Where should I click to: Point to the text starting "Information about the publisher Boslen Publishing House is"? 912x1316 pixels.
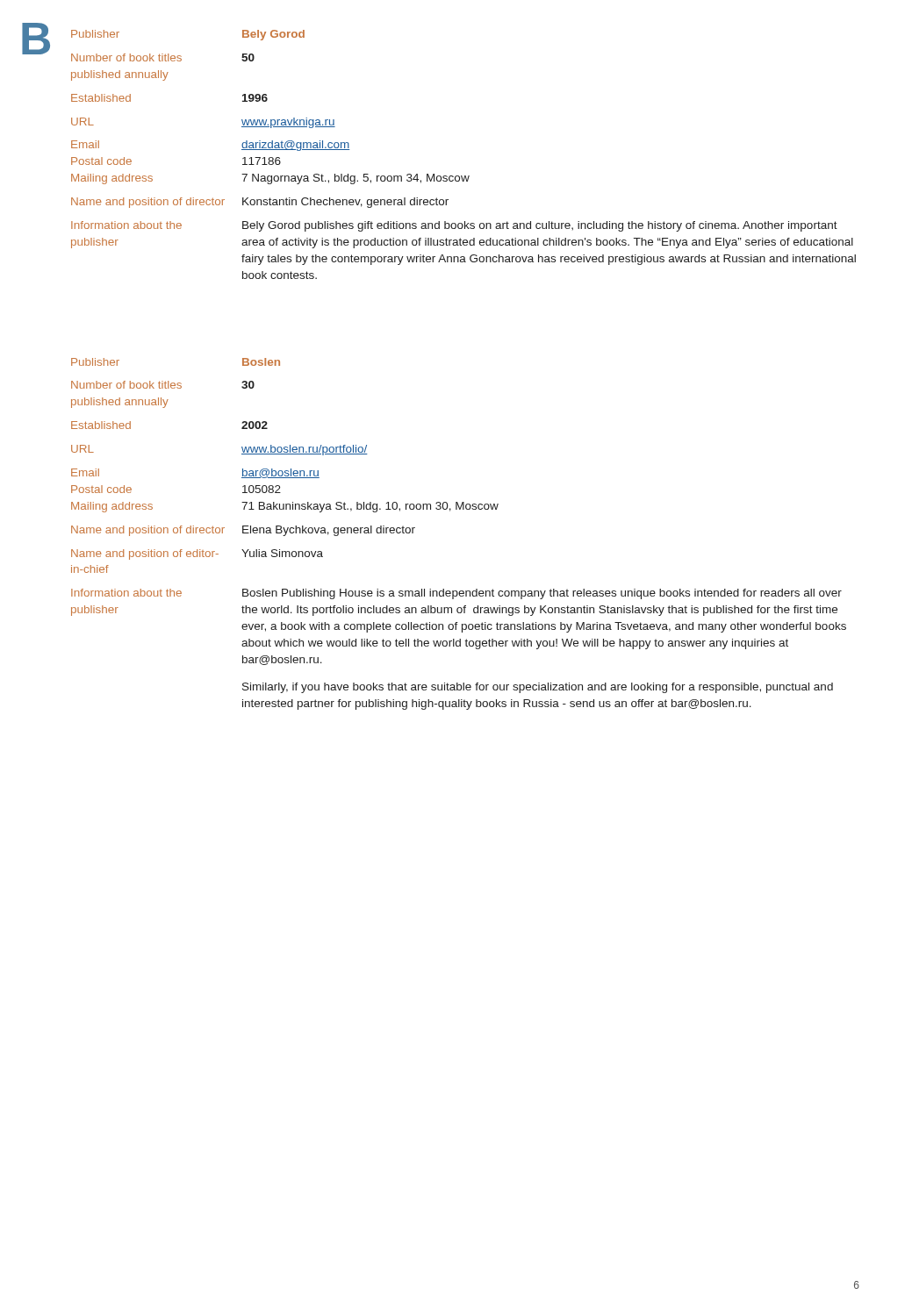pyautogui.click(x=465, y=649)
